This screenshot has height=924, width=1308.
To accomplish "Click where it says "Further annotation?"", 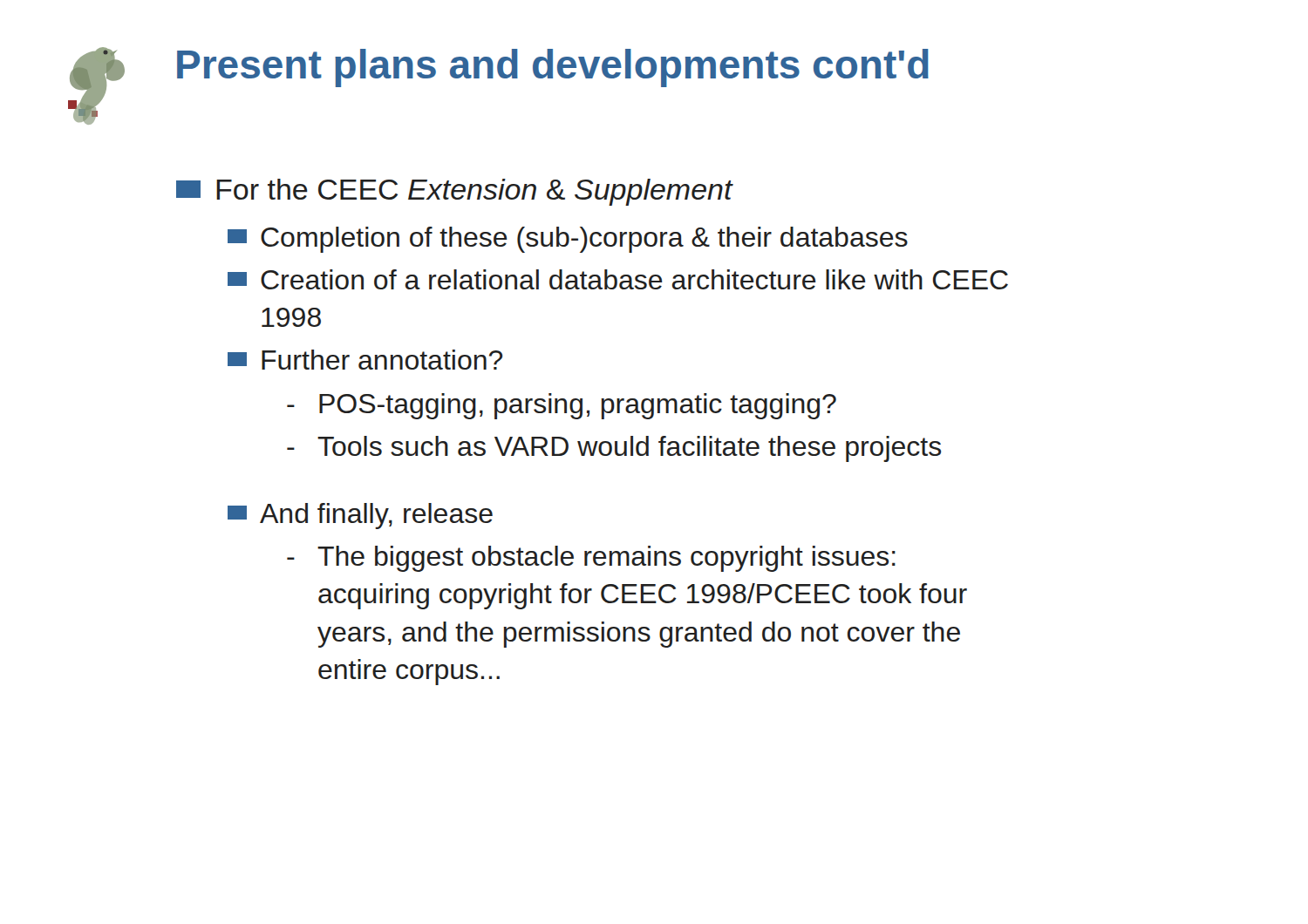I will (365, 361).
